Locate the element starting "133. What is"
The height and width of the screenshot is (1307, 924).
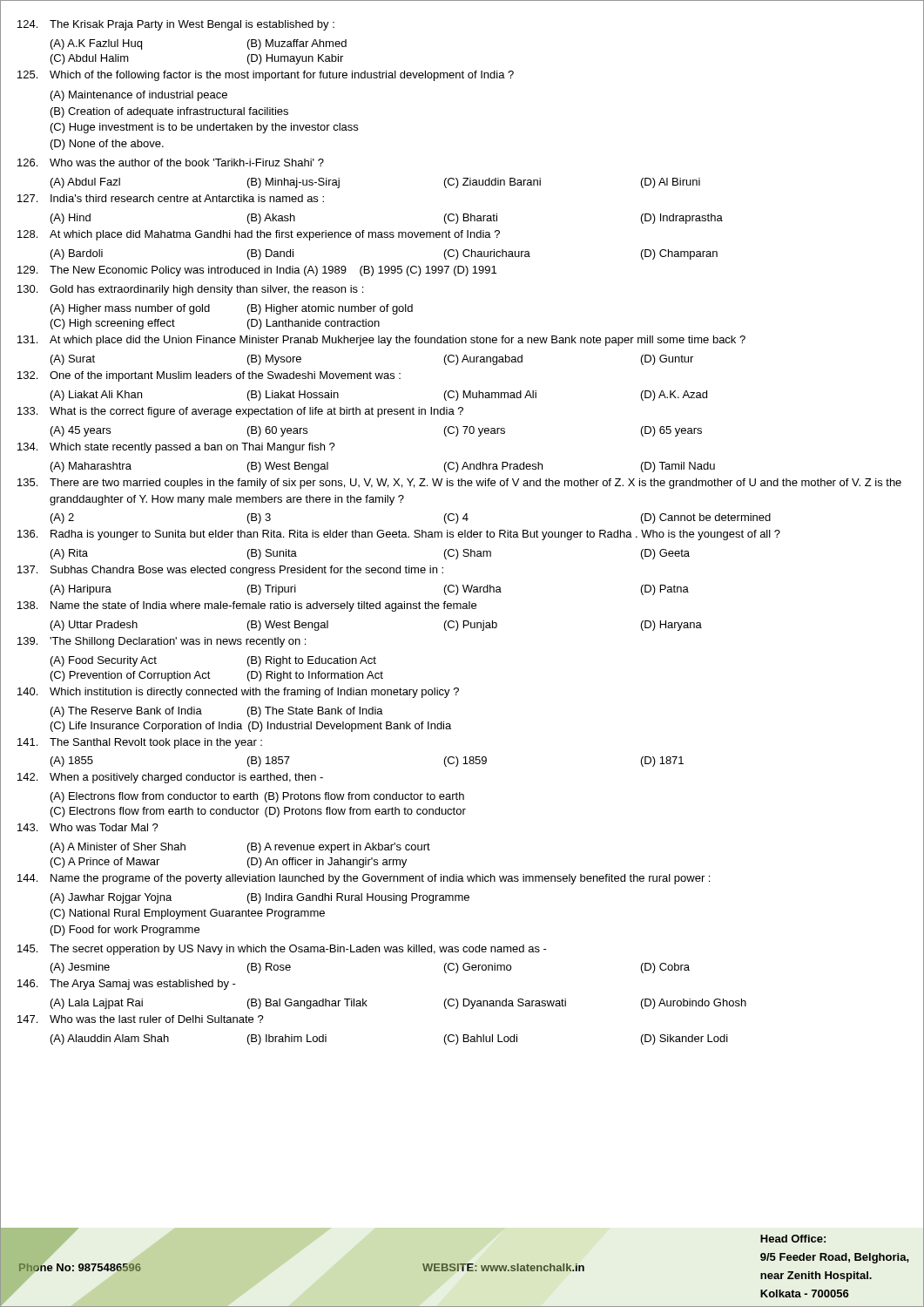[462, 412]
